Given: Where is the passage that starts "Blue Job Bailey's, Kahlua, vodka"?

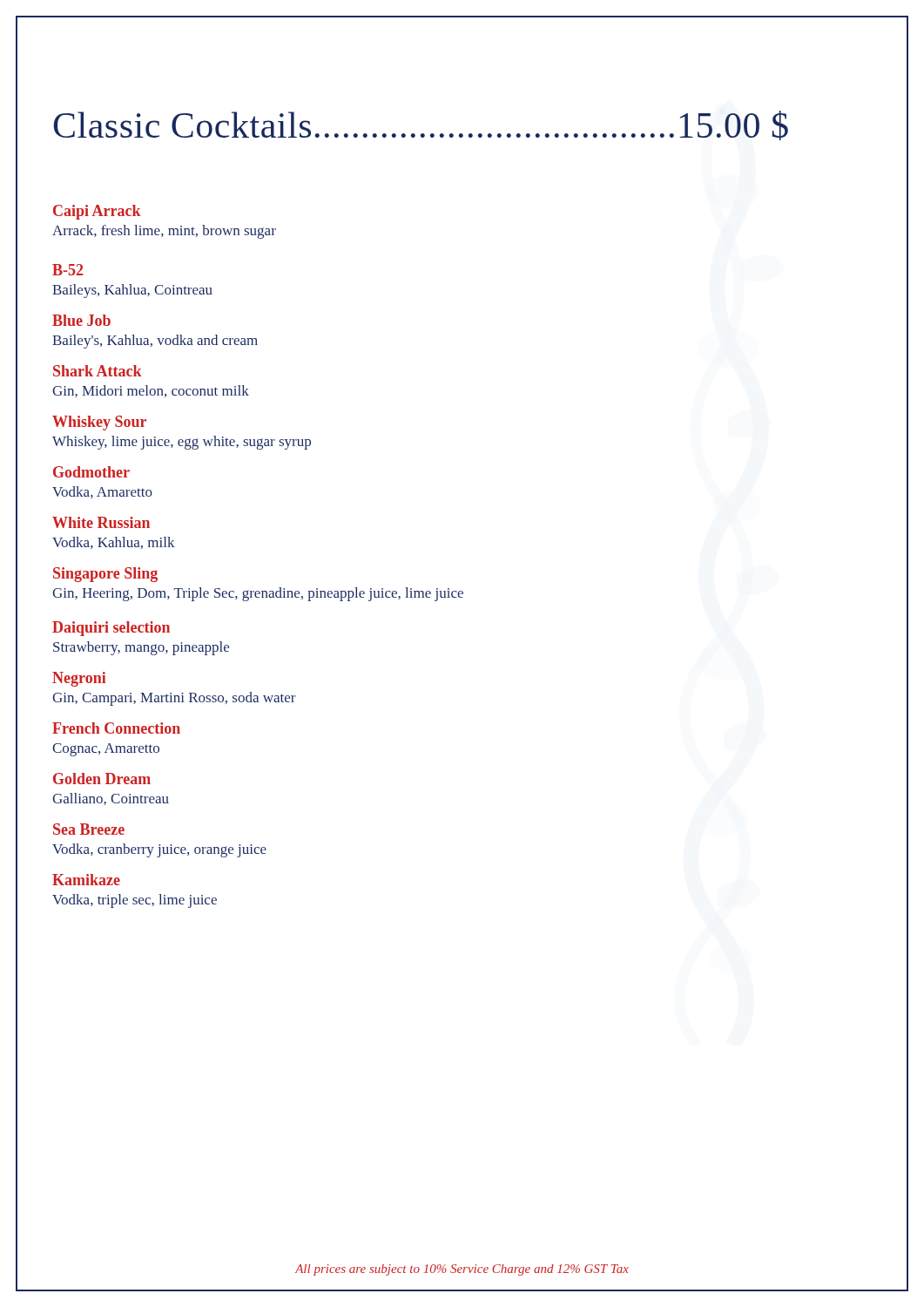Looking at the screenshot, I should point(155,331).
